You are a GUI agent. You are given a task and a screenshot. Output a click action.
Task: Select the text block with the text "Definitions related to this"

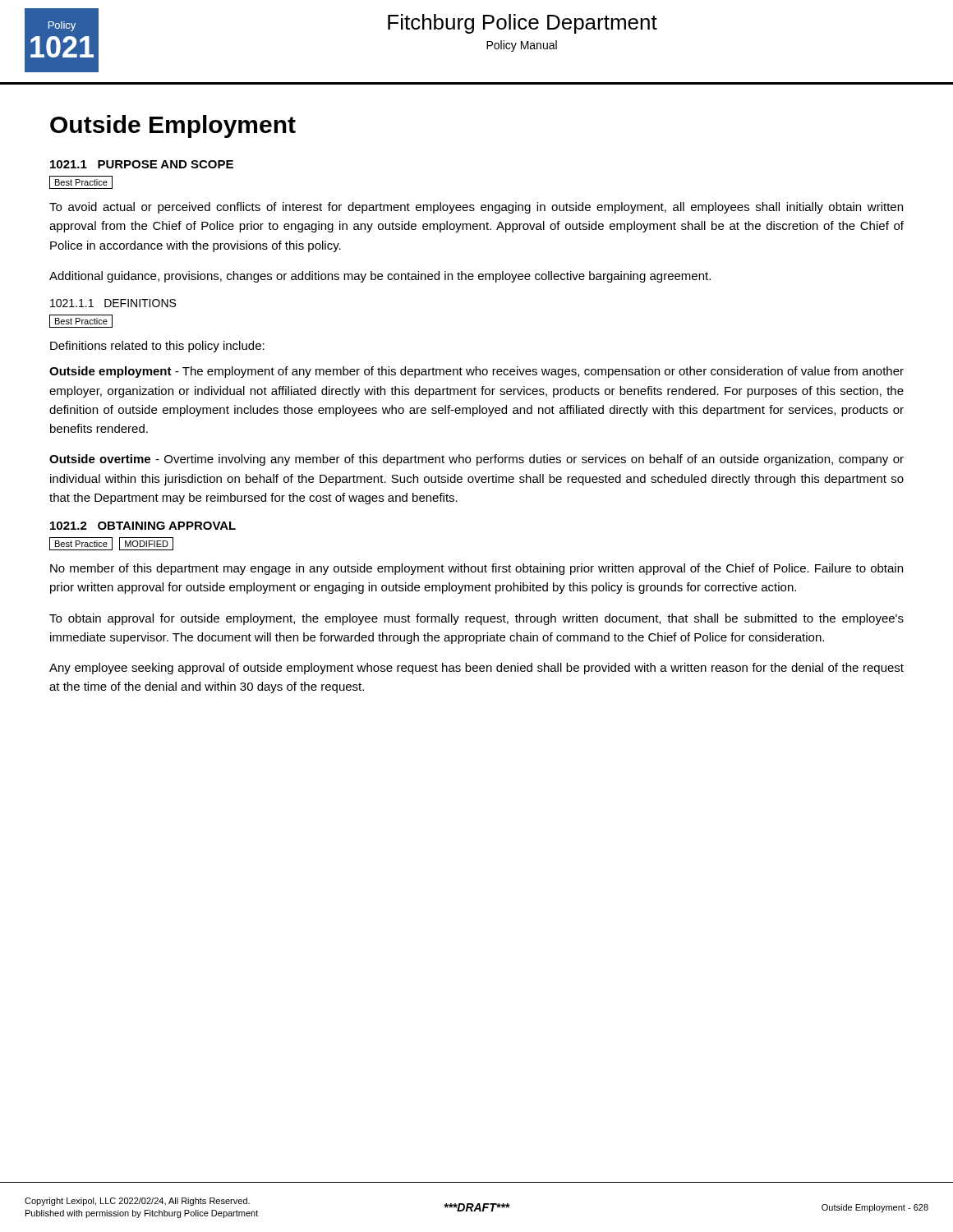[157, 347]
